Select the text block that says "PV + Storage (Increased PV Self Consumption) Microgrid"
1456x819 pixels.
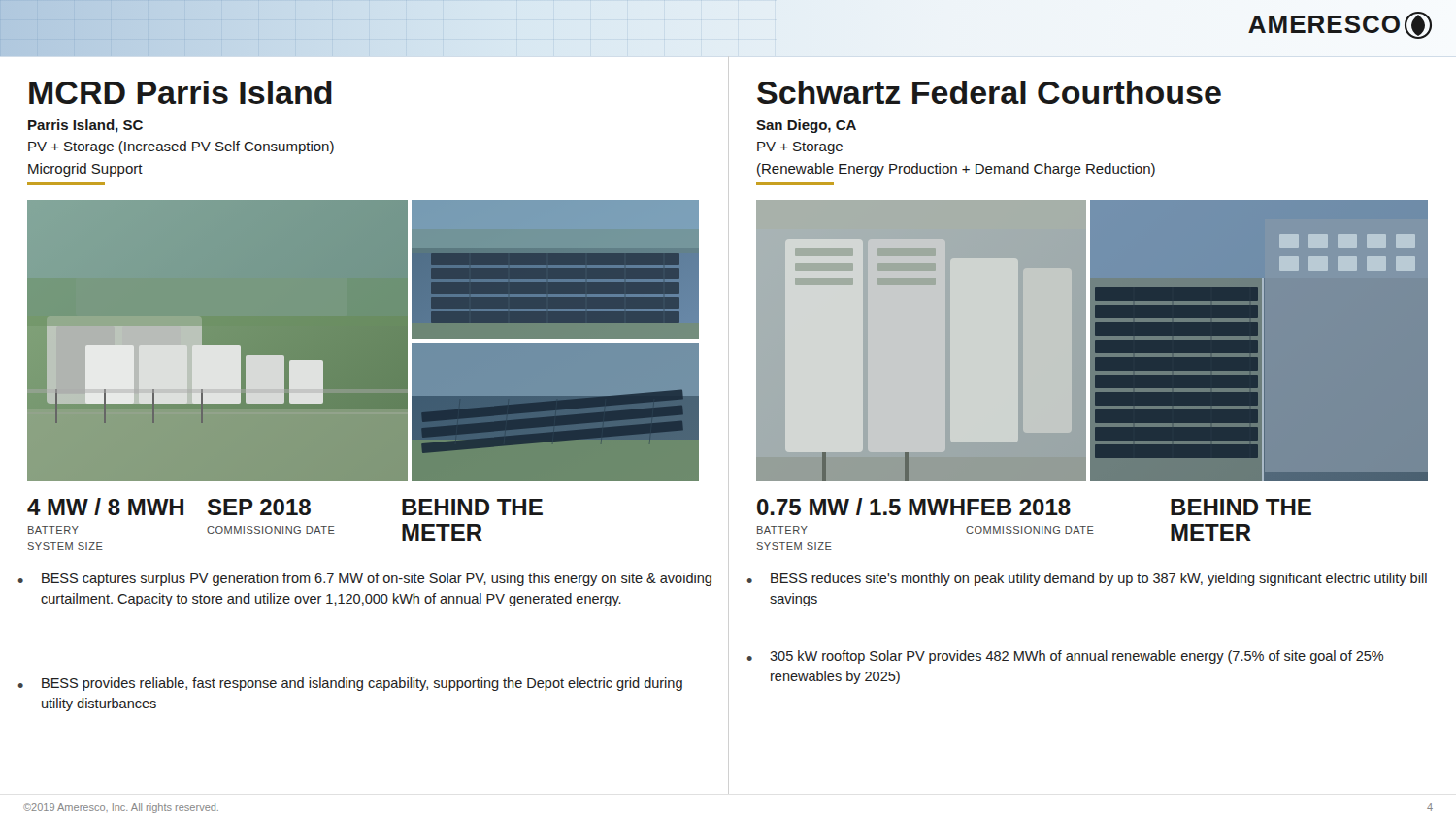pyautogui.click(x=181, y=157)
